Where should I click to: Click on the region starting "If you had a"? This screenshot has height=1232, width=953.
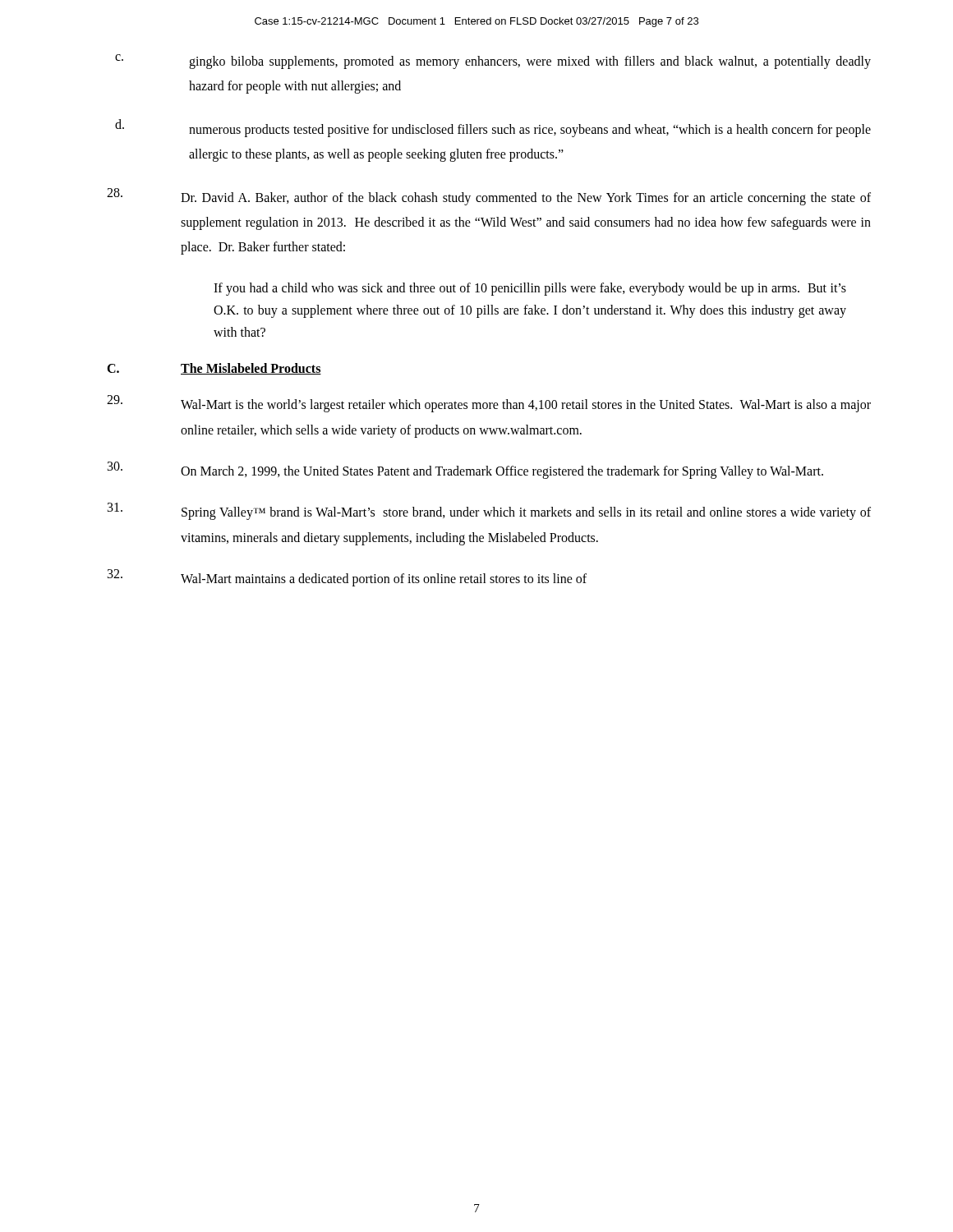click(x=530, y=310)
